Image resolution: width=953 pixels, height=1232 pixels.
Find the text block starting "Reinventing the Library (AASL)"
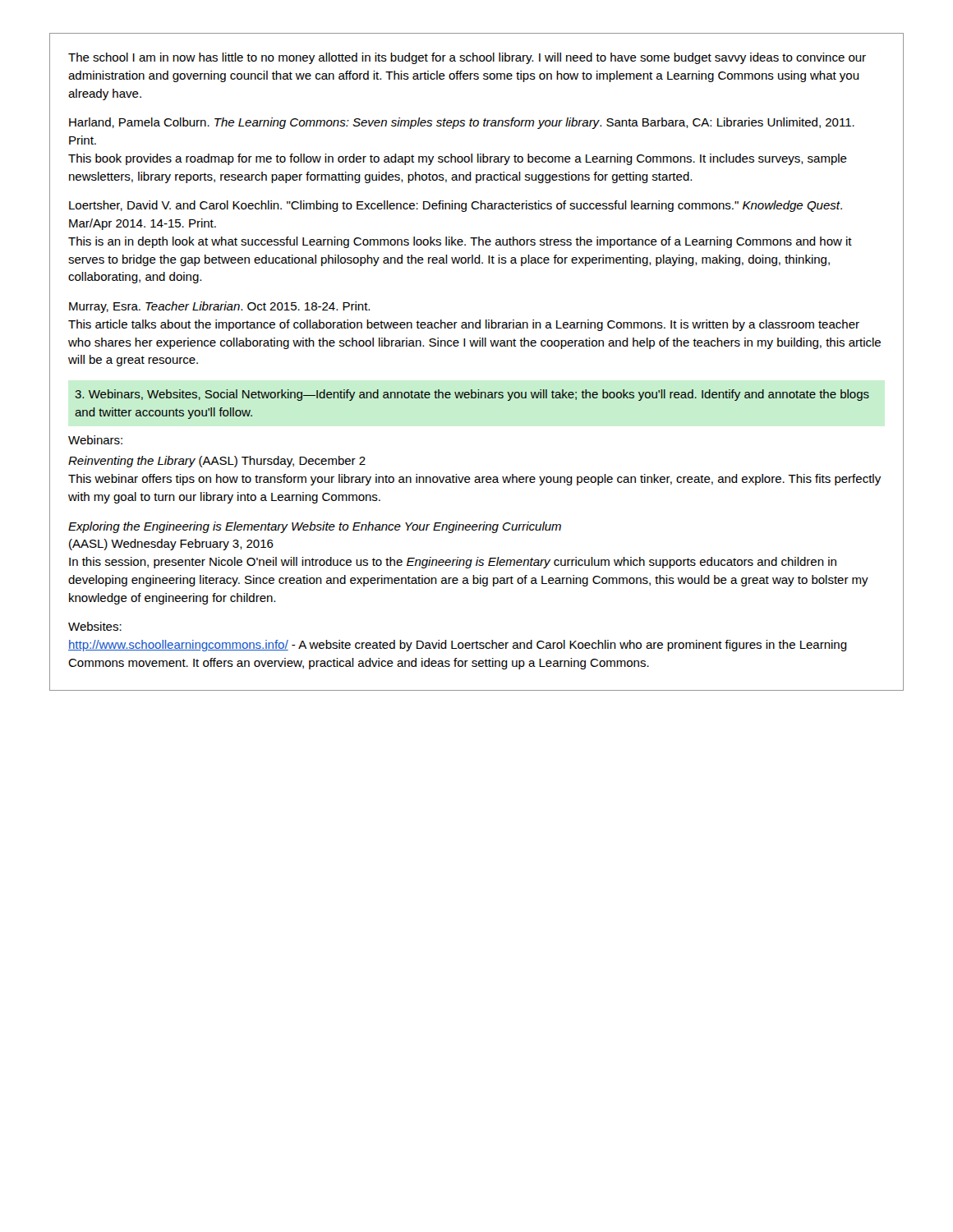(475, 478)
